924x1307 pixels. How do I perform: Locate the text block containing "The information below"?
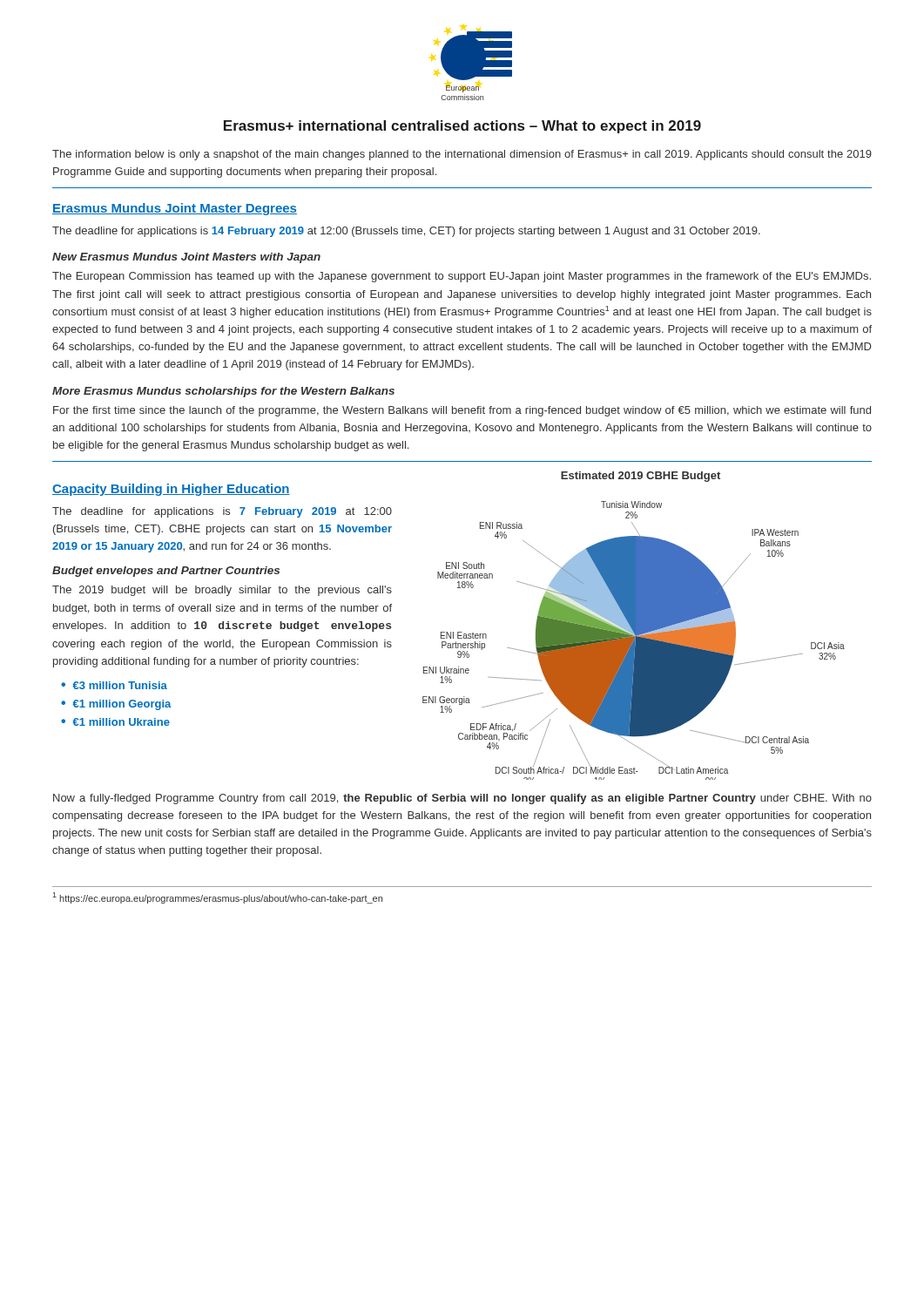pos(462,163)
